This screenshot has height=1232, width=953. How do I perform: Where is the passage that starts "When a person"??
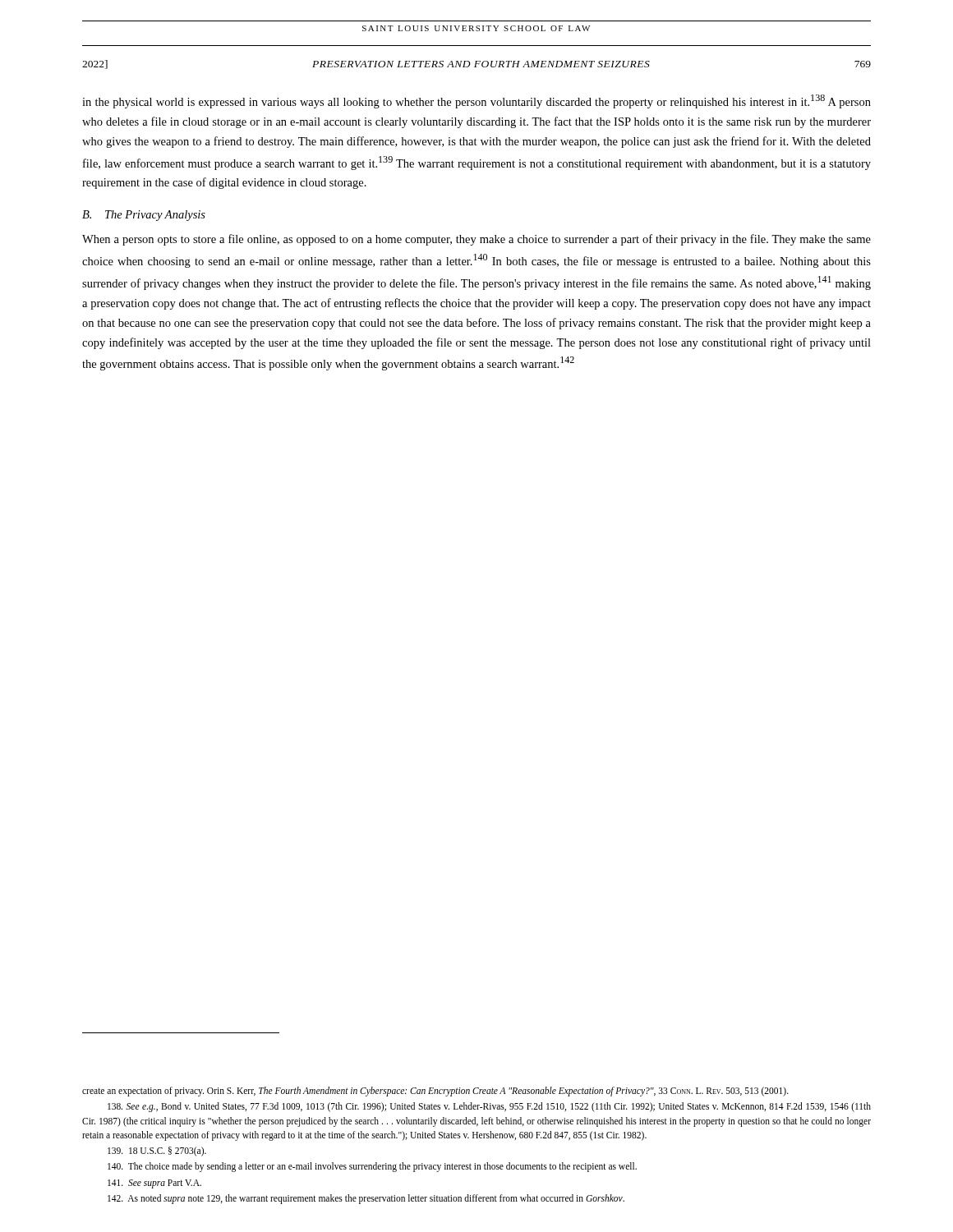476,302
